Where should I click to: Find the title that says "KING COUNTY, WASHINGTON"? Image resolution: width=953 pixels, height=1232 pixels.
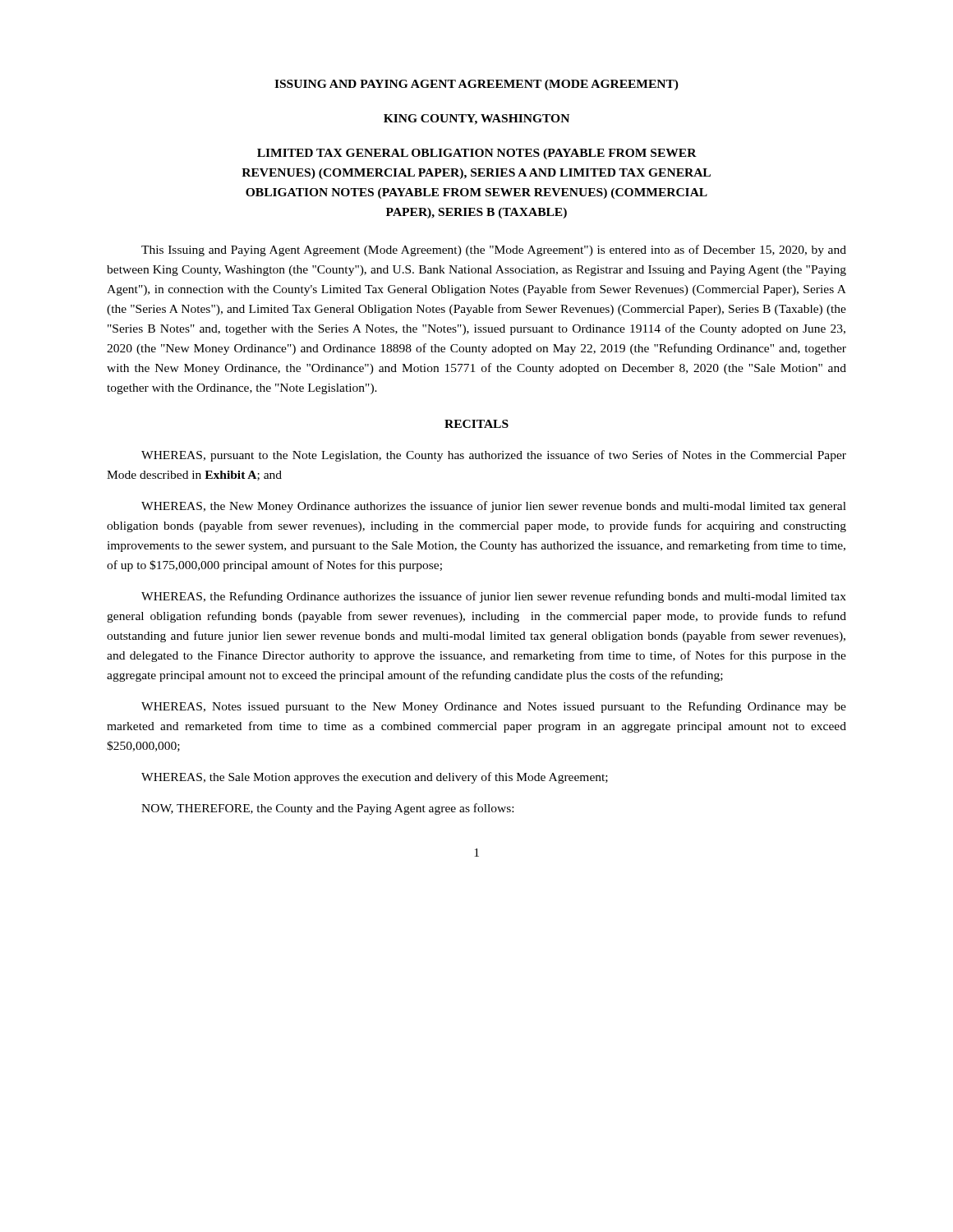[476, 118]
